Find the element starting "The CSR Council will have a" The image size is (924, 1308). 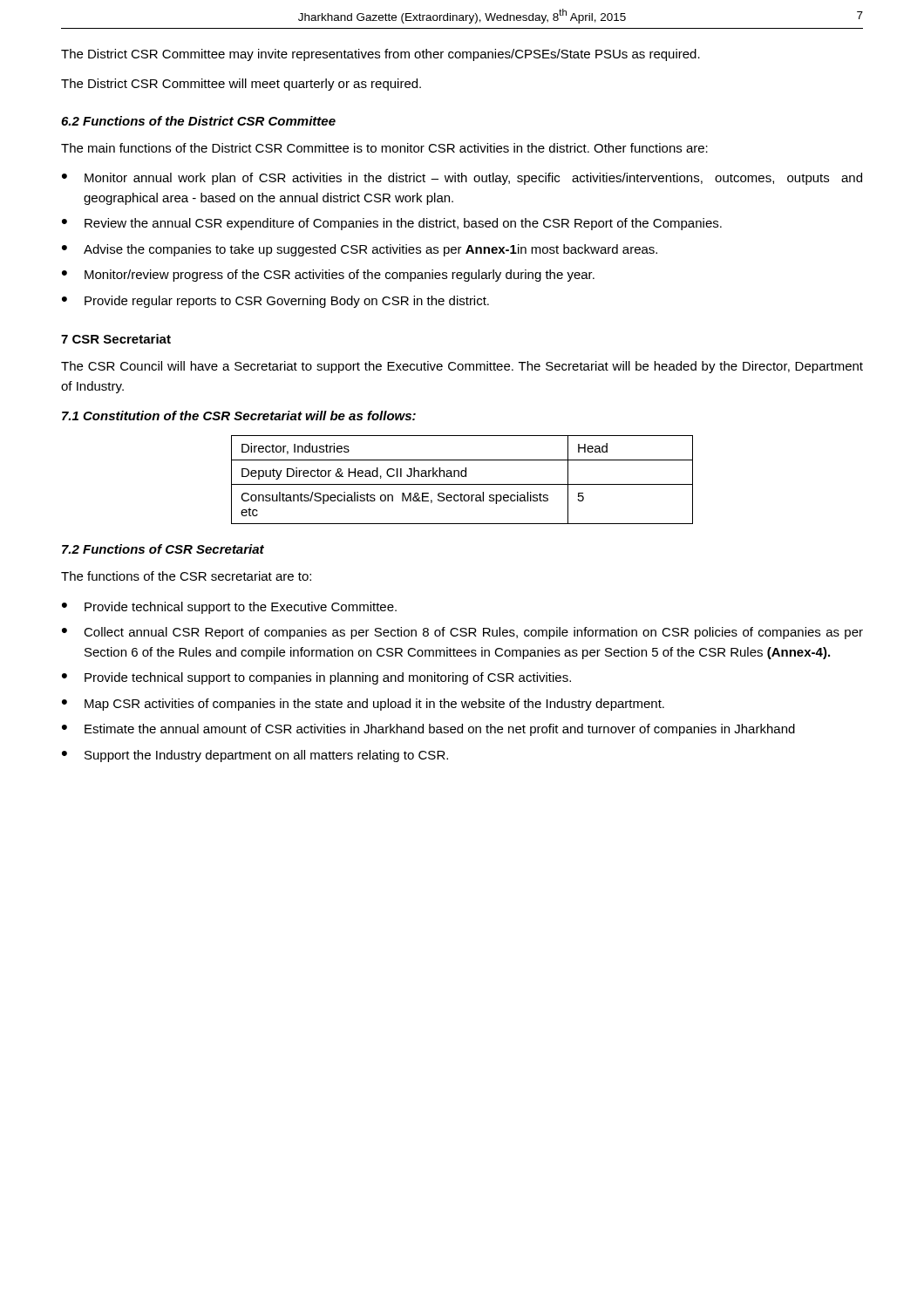462,376
